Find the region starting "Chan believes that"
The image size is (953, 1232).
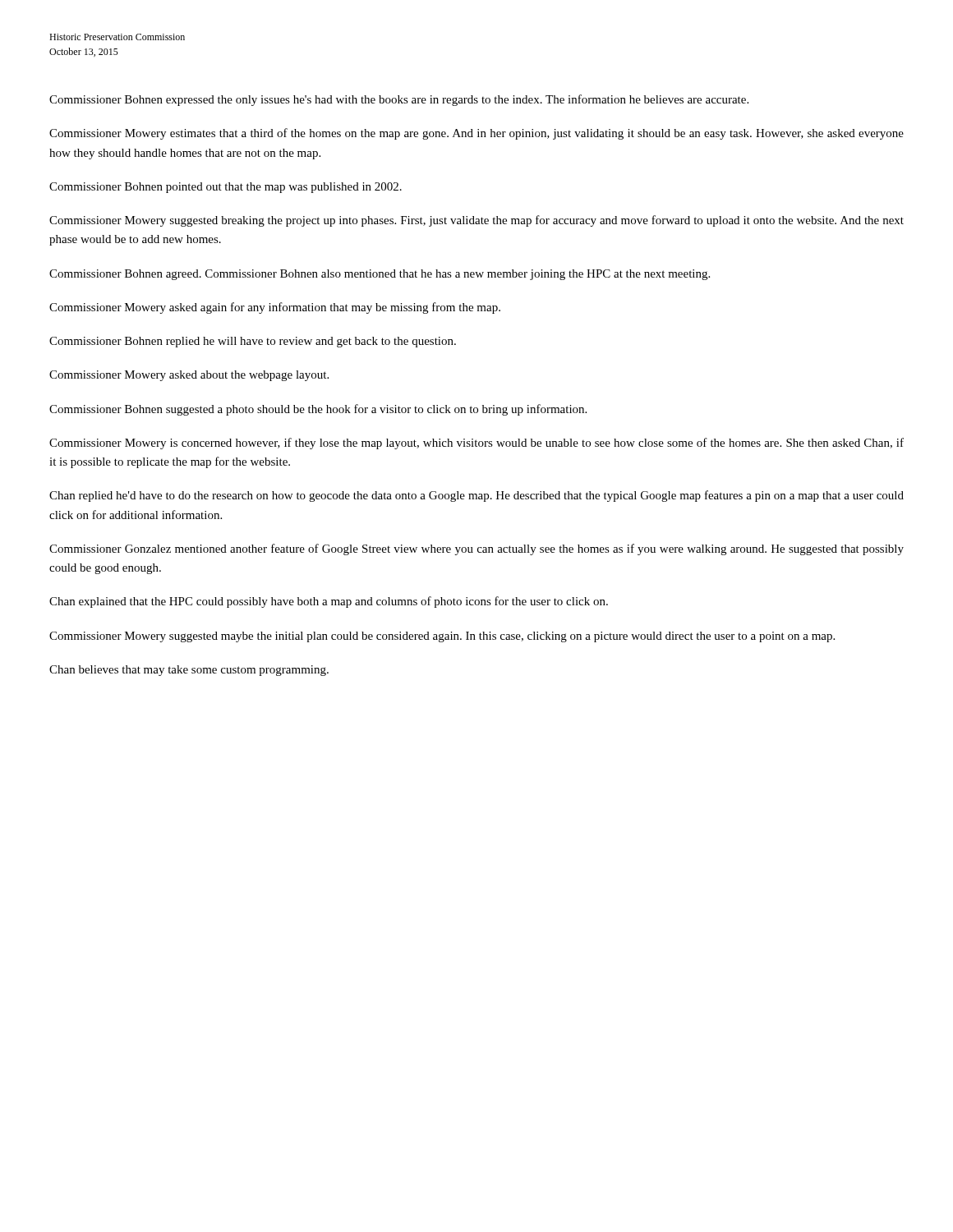click(x=189, y=669)
